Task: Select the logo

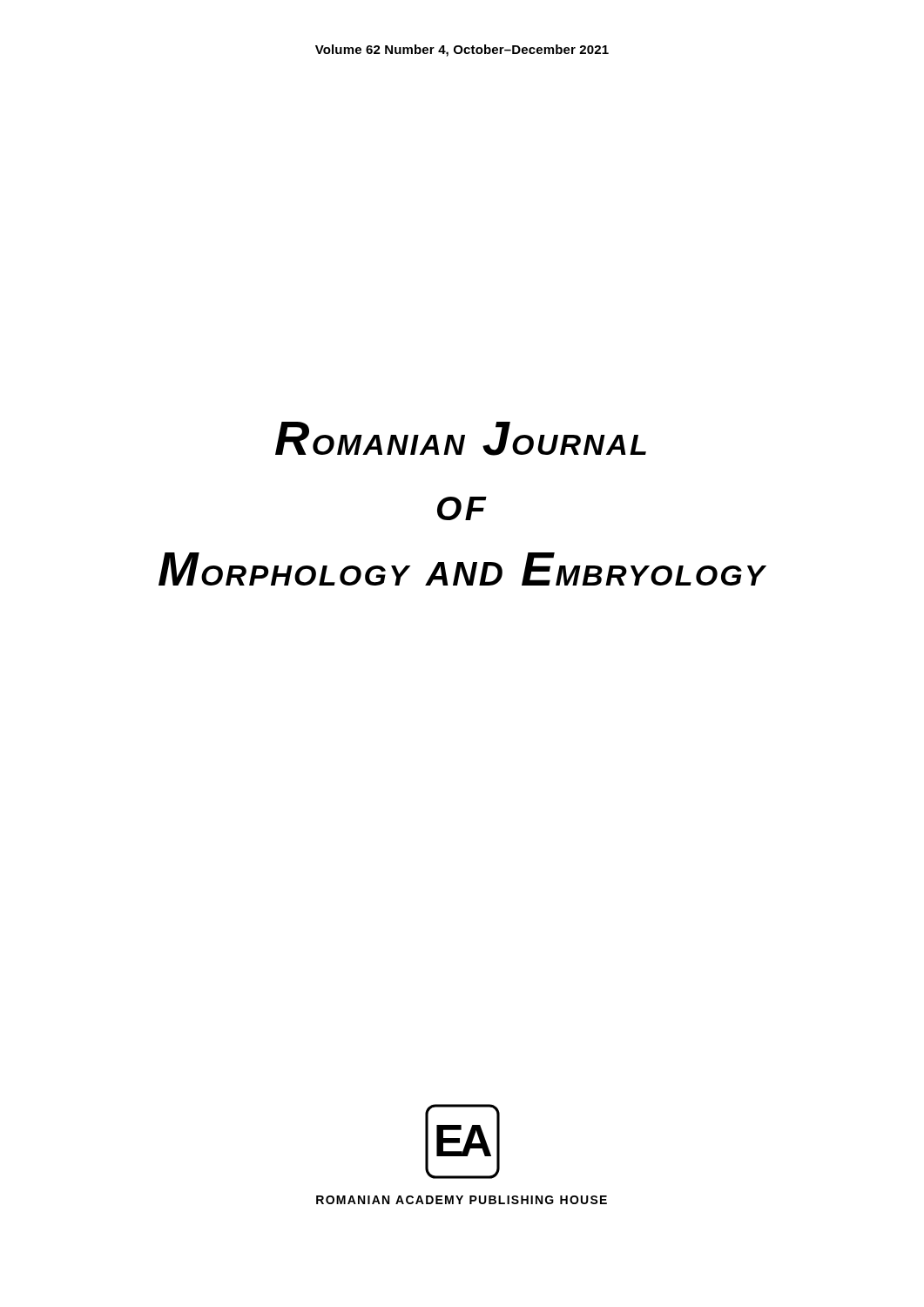Action: coord(462,1154)
